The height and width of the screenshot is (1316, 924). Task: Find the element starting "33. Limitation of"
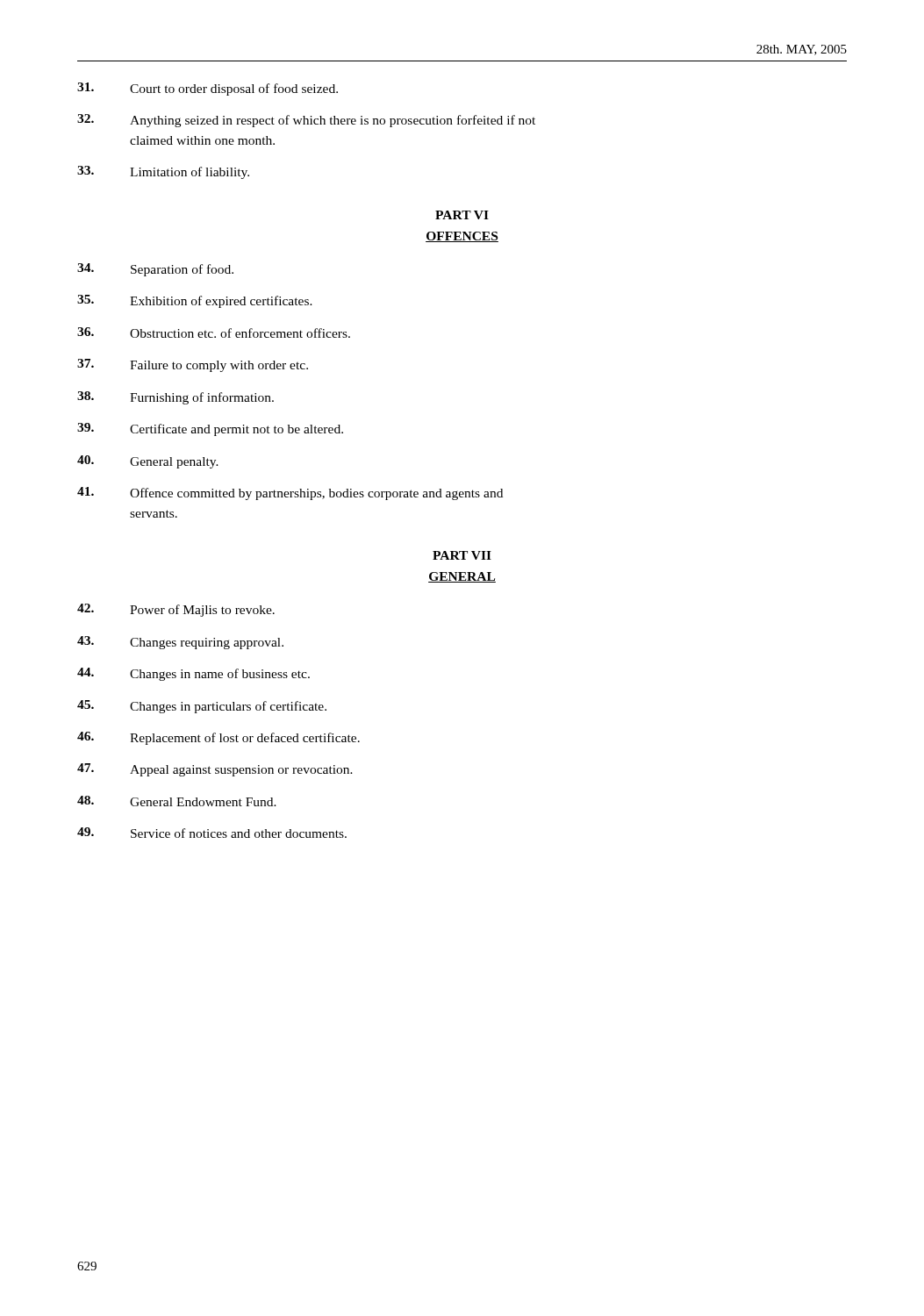click(163, 172)
